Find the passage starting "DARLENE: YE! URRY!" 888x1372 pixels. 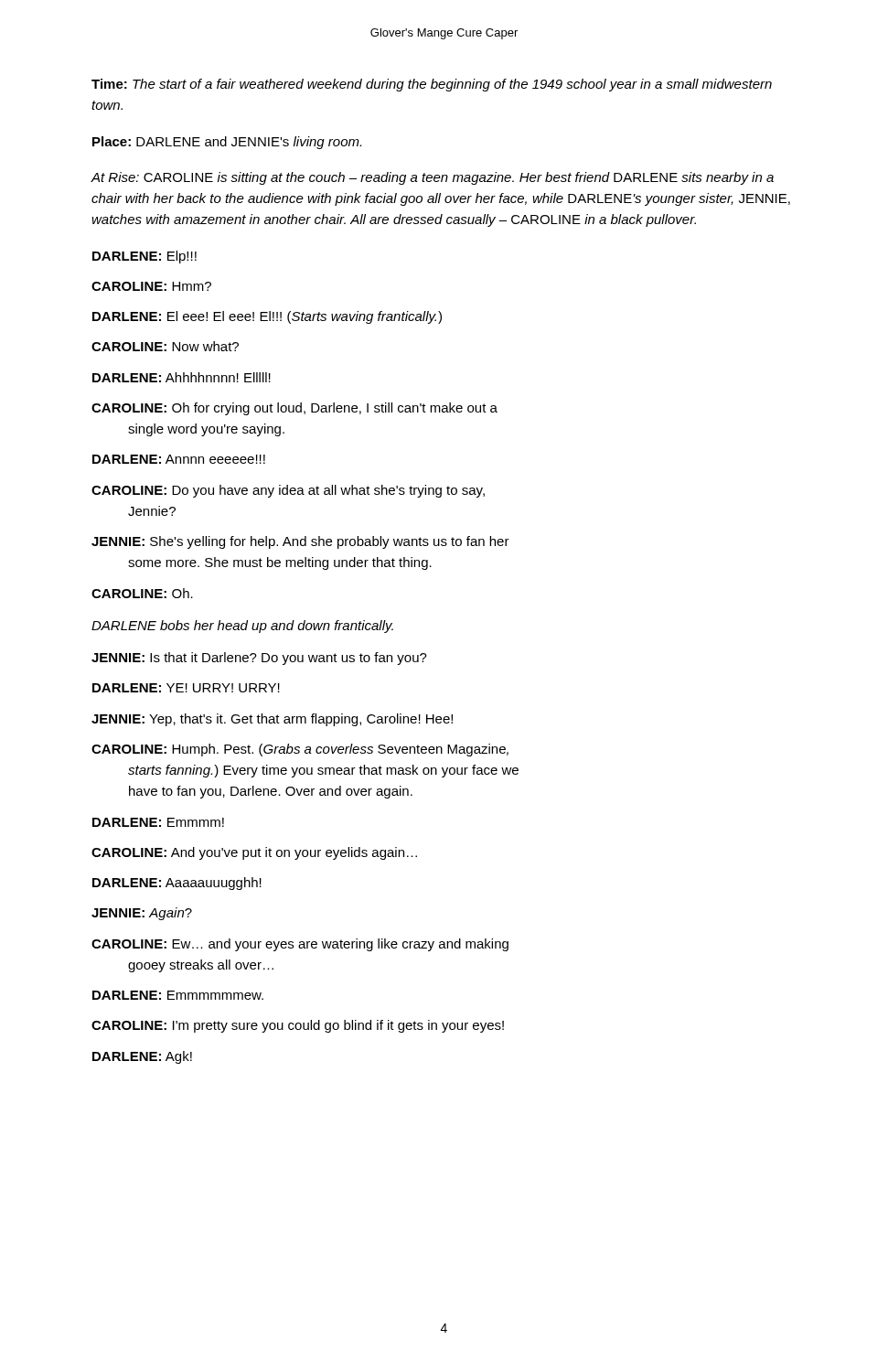pos(186,688)
